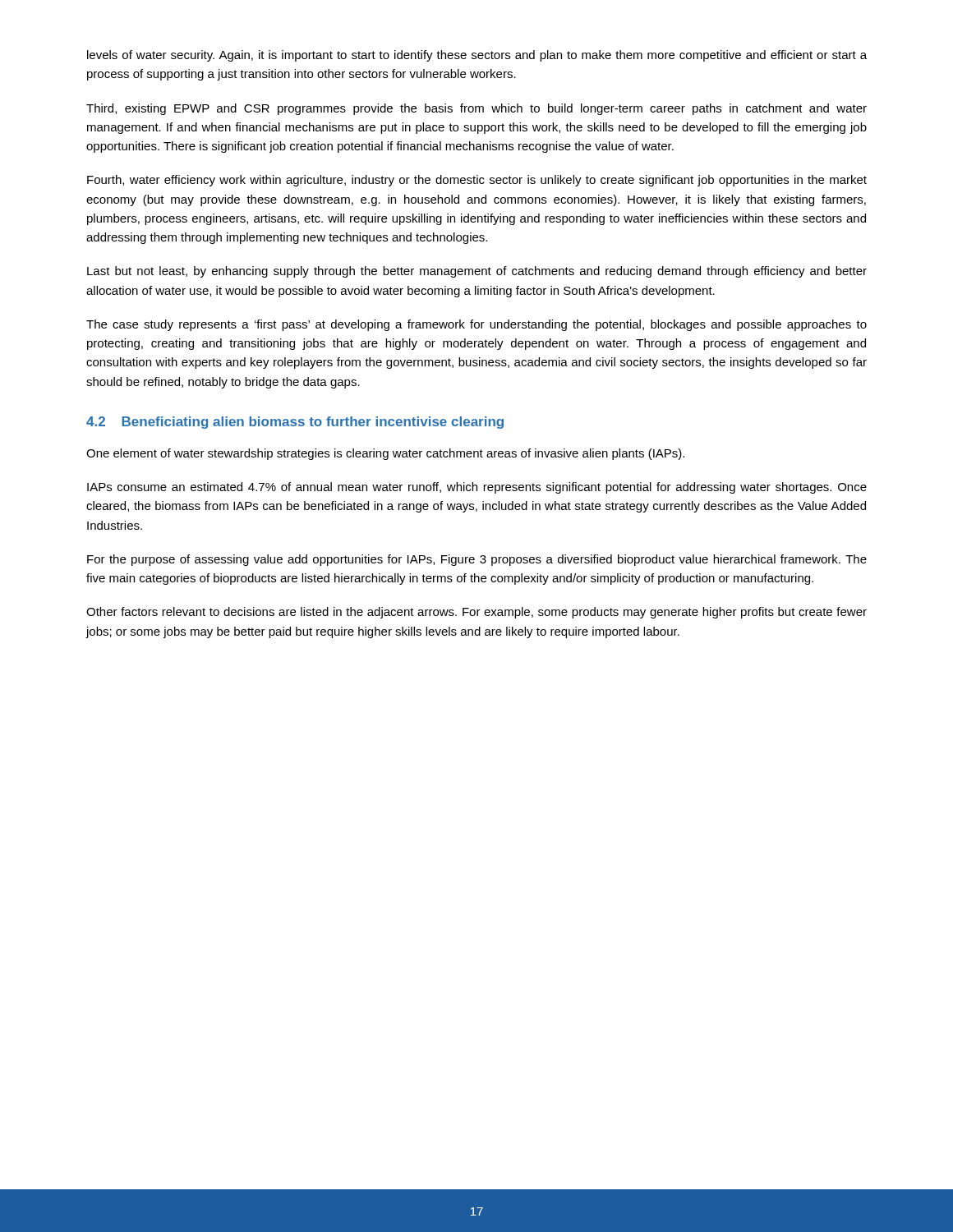Viewport: 953px width, 1232px height.
Task: Select the text block with the text "For the purpose of assessing value add opportunities"
Action: tap(476, 568)
